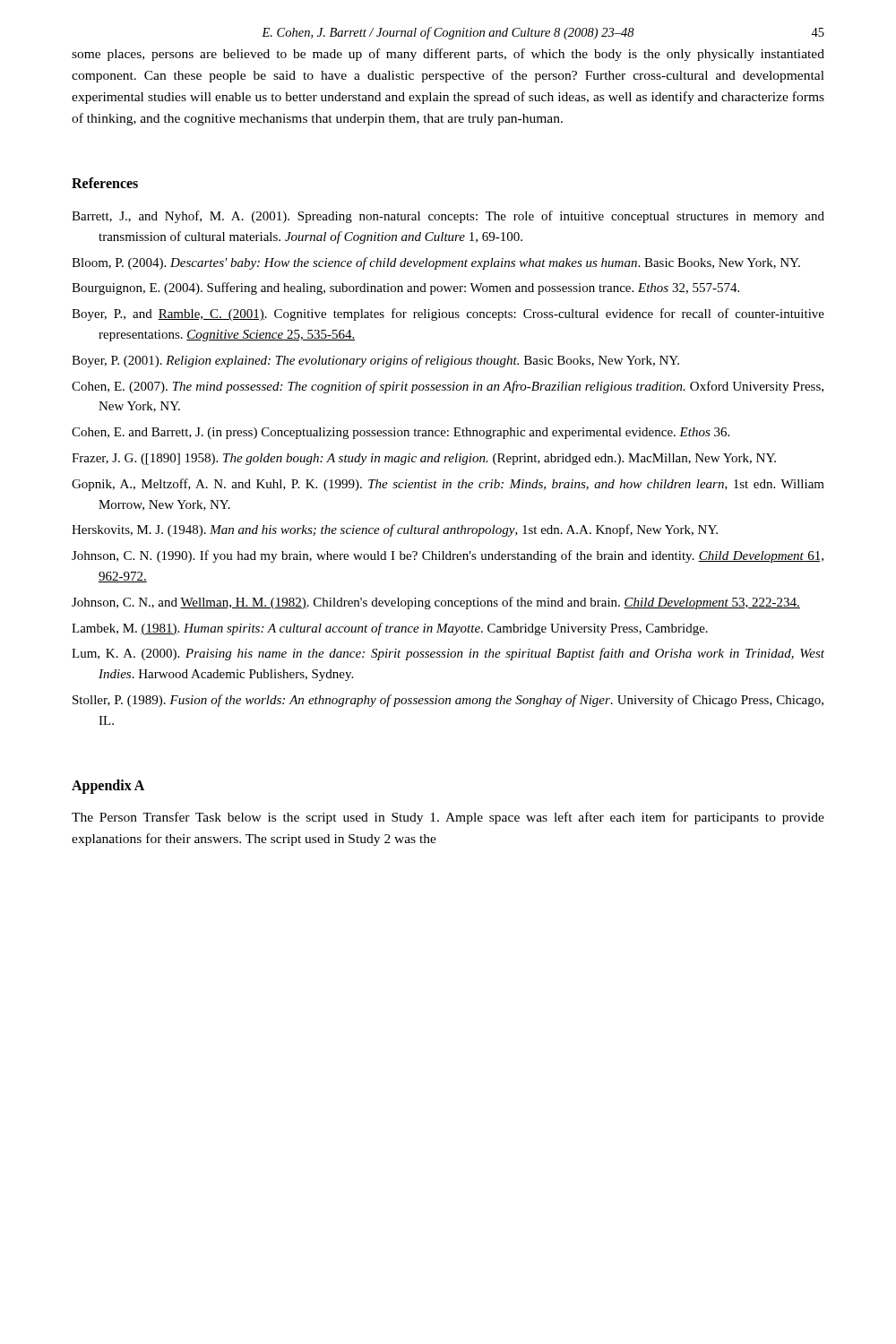Where is the passage that starts "Herskovits, M. J."?
Viewport: 896px width, 1344px height.
[395, 530]
